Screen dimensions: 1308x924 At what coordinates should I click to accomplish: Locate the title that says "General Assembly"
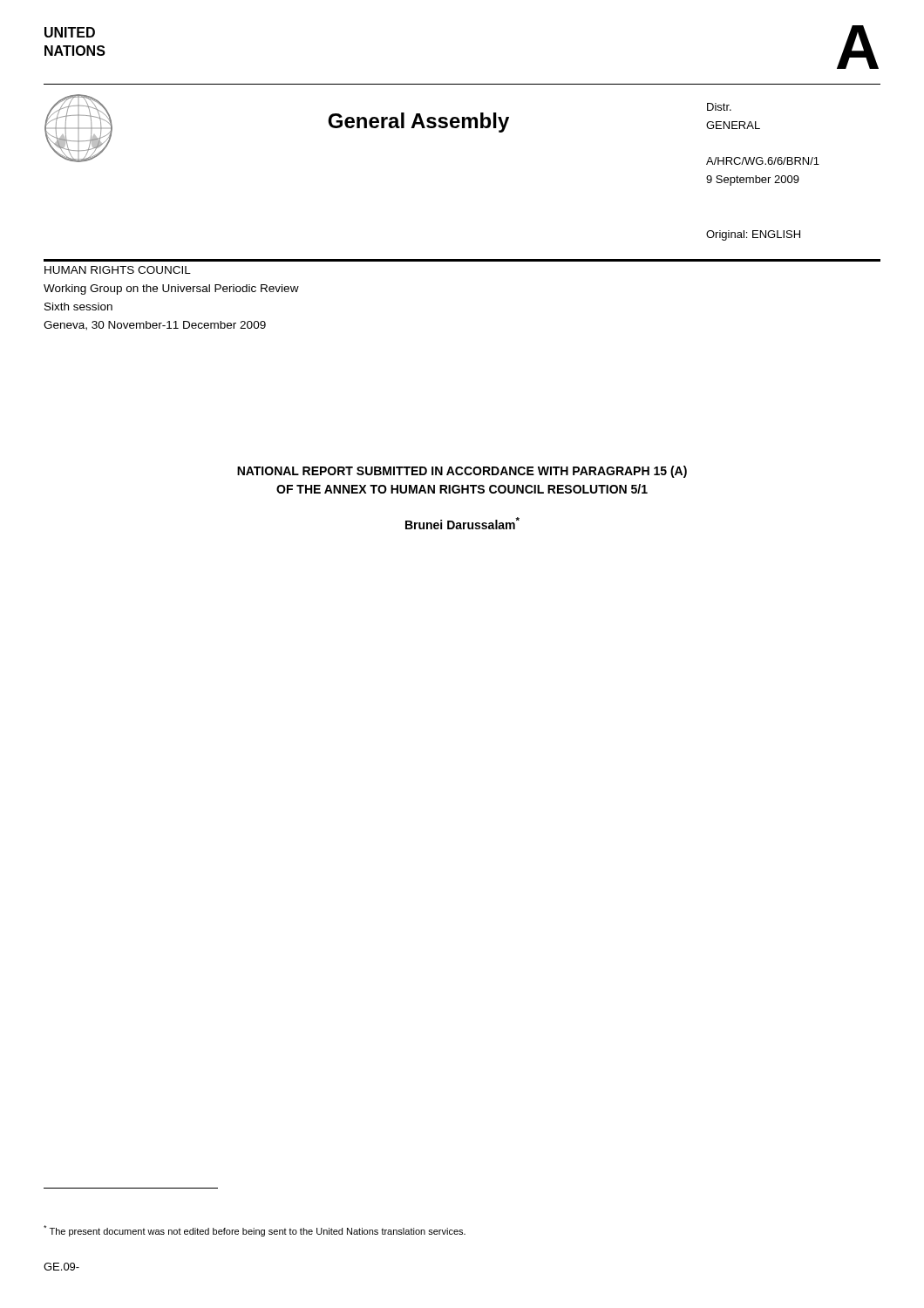[x=418, y=121]
